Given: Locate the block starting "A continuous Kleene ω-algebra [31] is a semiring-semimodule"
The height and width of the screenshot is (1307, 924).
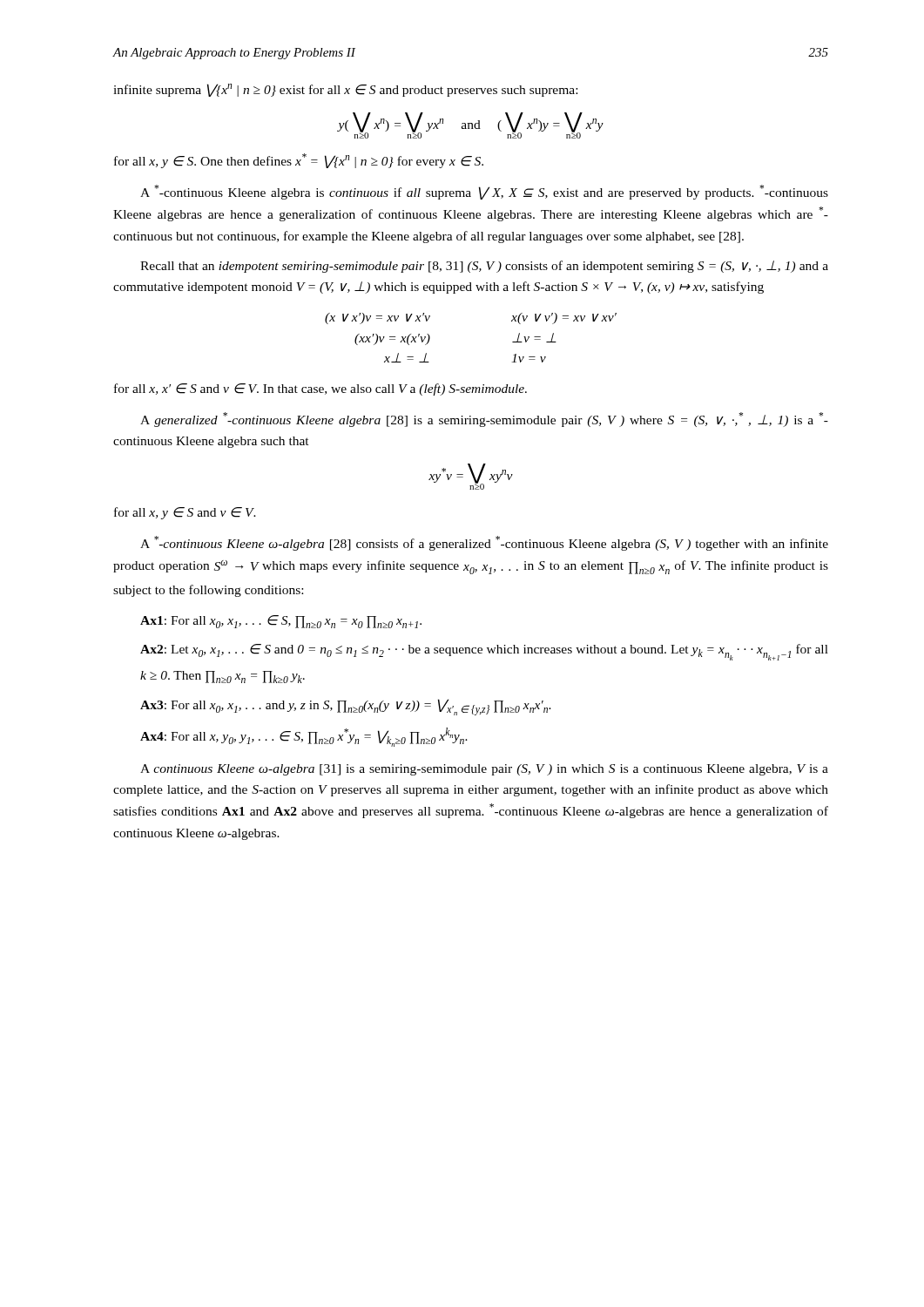Looking at the screenshot, I should (x=471, y=801).
